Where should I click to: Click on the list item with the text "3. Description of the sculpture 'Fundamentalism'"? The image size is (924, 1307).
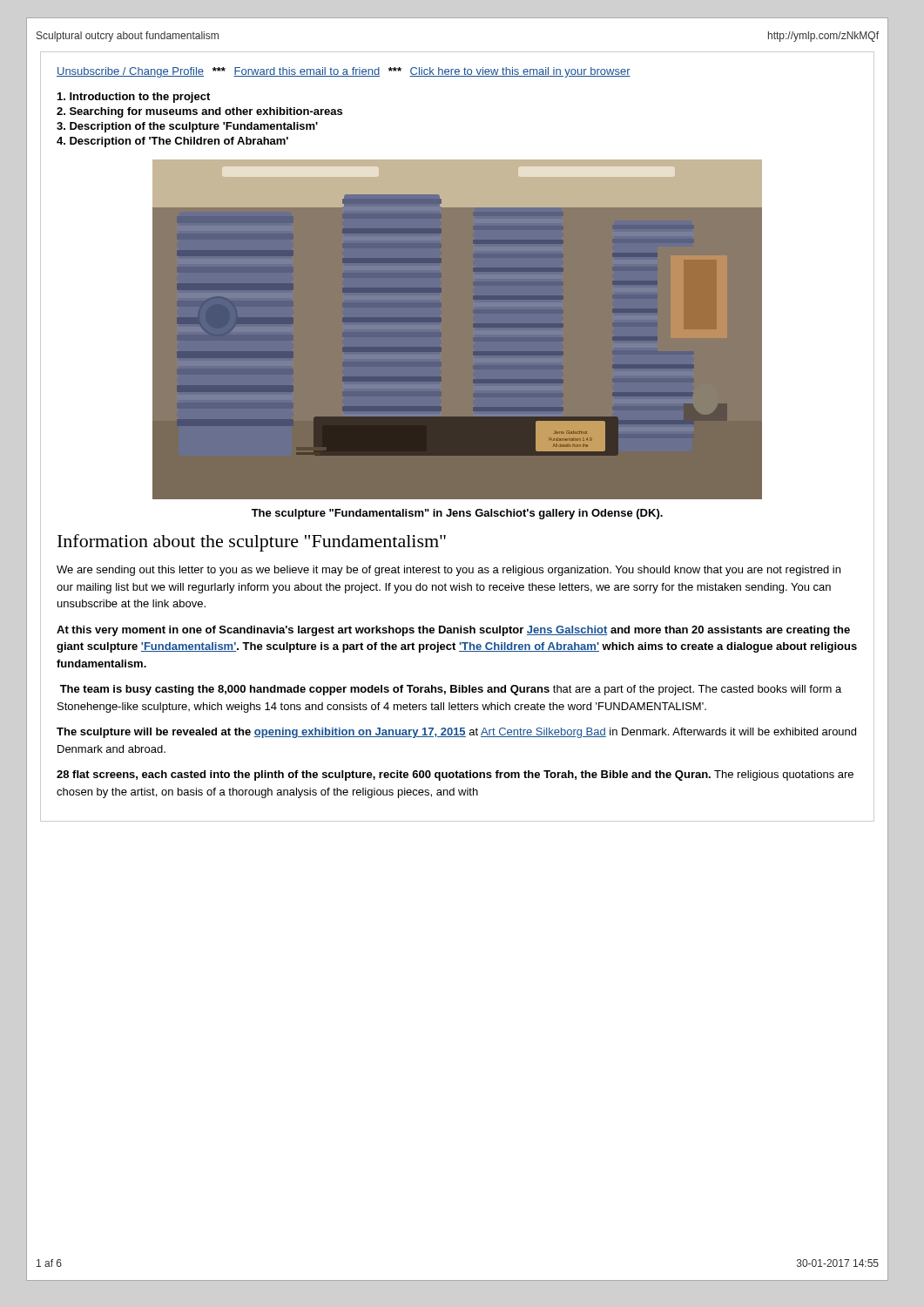pyautogui.click(x=187, y=126)
